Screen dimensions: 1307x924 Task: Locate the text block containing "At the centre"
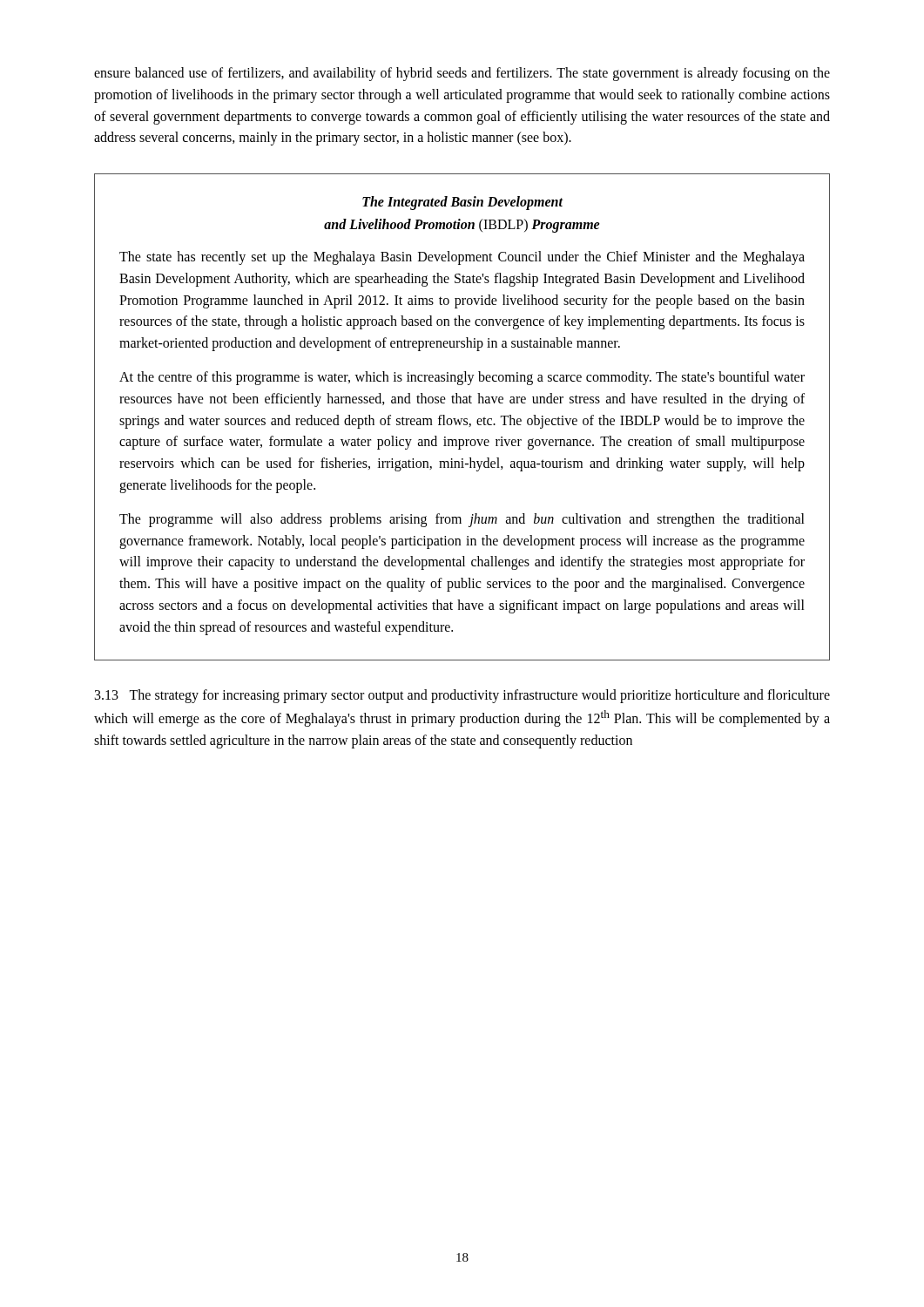click(x=462, y=431)
